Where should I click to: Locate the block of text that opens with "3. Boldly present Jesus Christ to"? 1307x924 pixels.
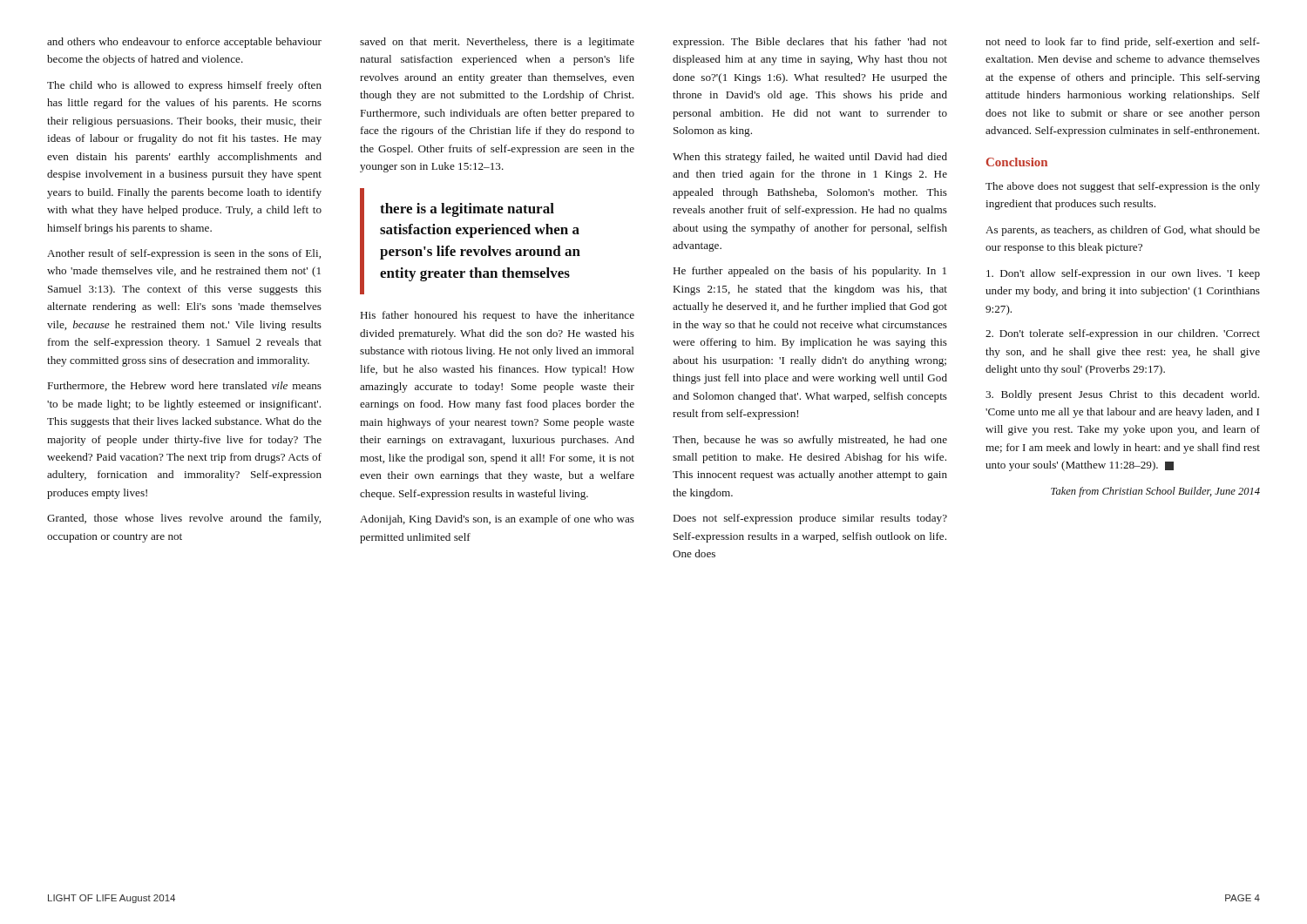(1123, 430)
